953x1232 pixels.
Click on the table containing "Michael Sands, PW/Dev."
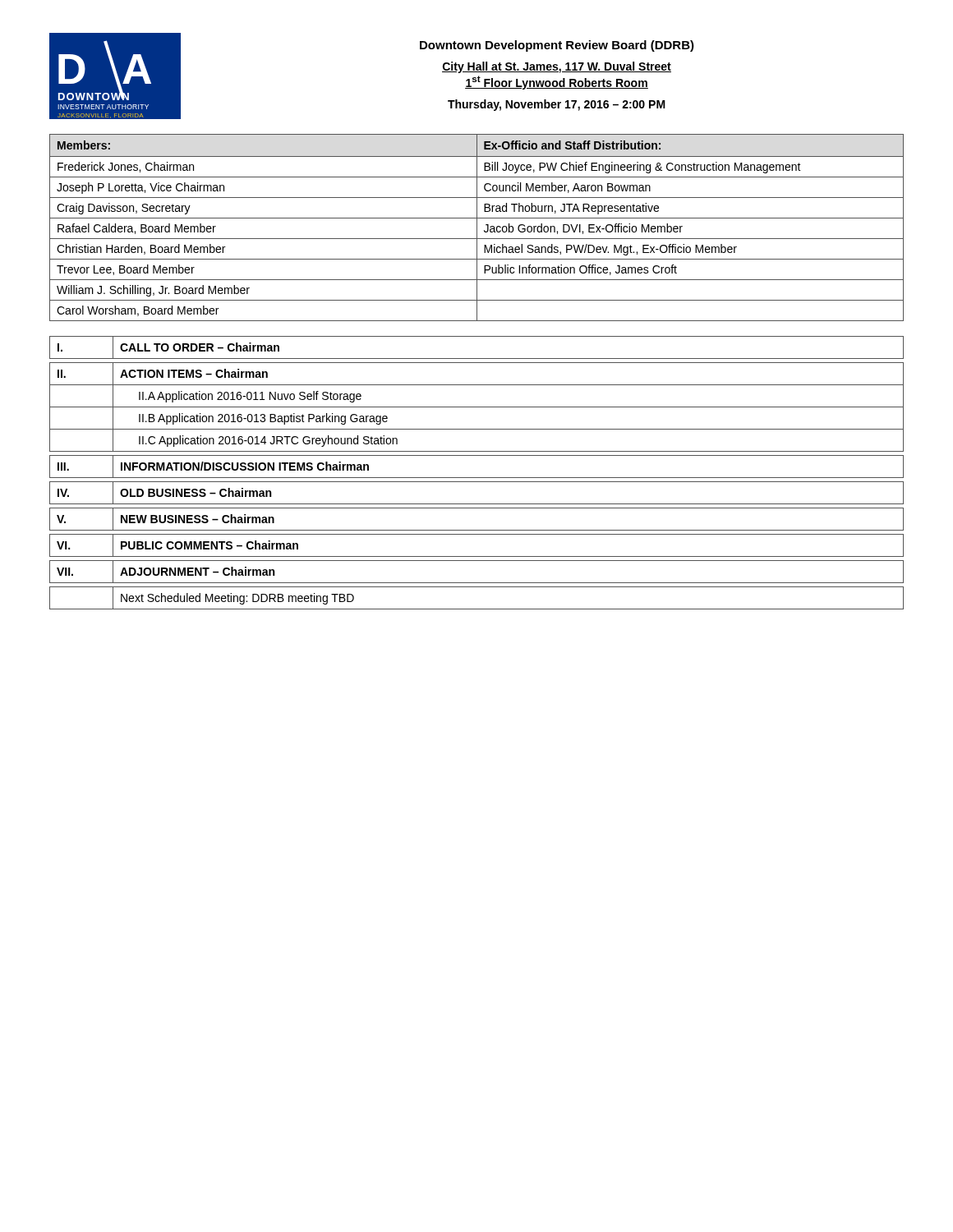476,228
